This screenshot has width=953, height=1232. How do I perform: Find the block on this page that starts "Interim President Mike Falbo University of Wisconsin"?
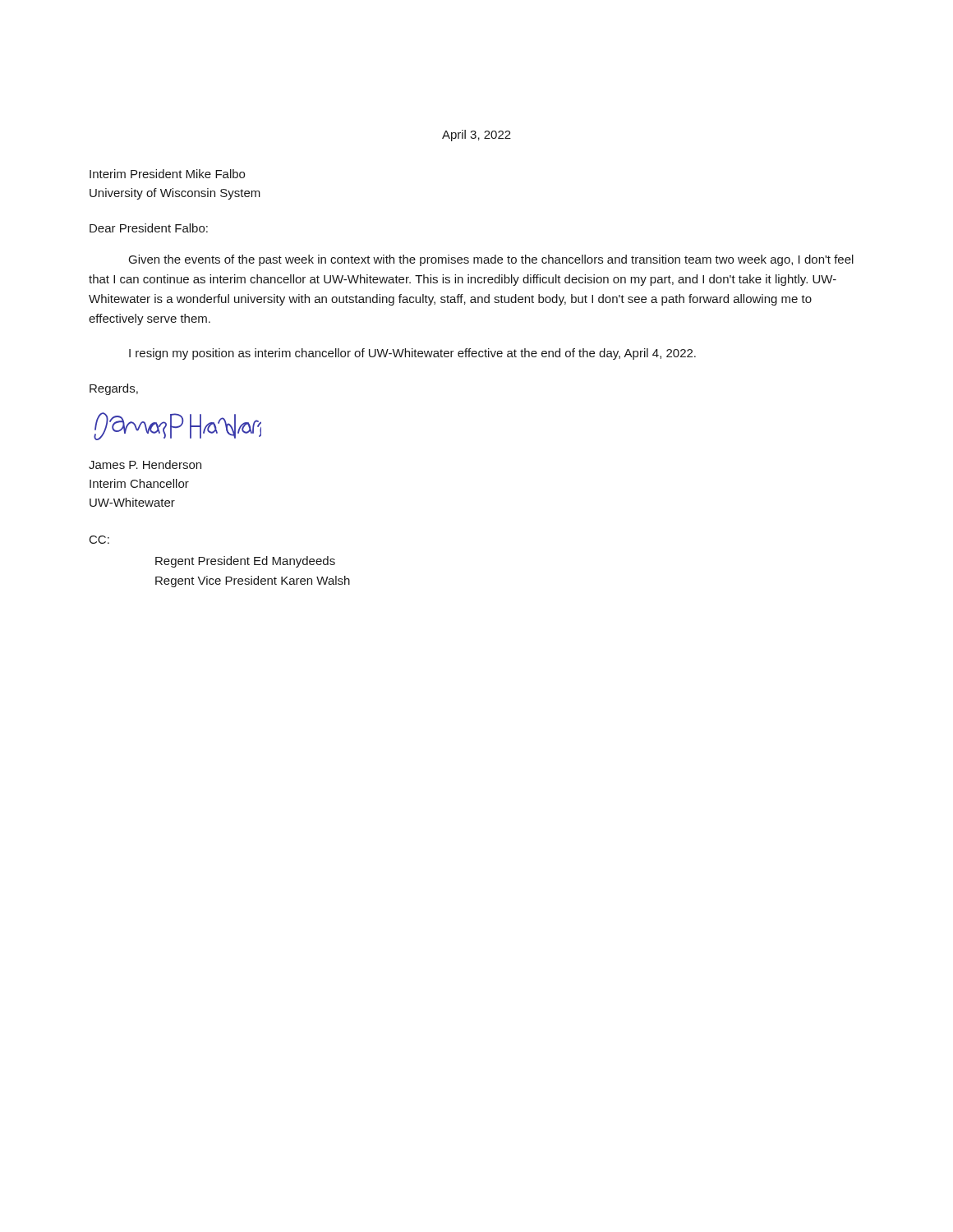175,183
